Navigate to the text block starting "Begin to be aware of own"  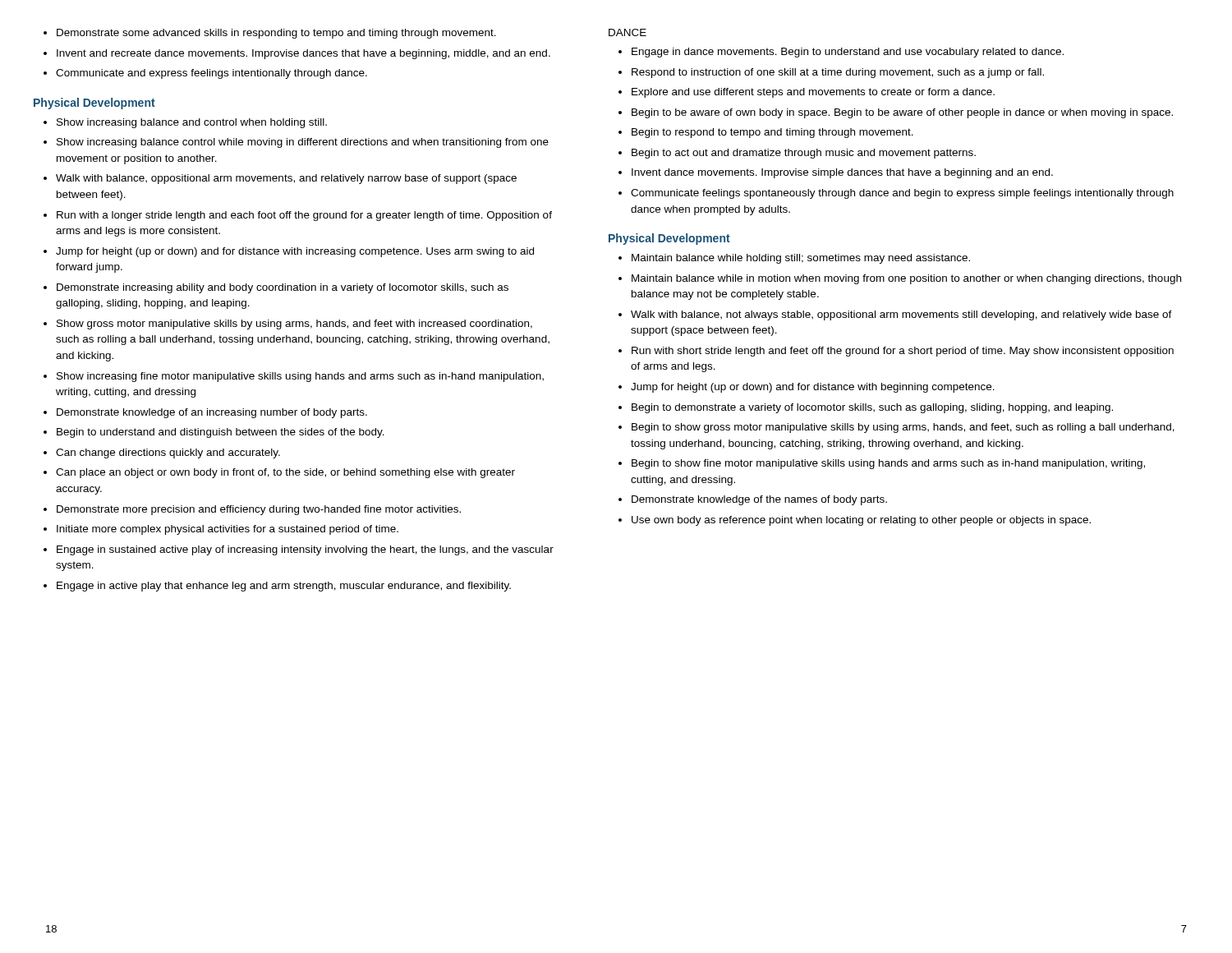tap(907, 112)
